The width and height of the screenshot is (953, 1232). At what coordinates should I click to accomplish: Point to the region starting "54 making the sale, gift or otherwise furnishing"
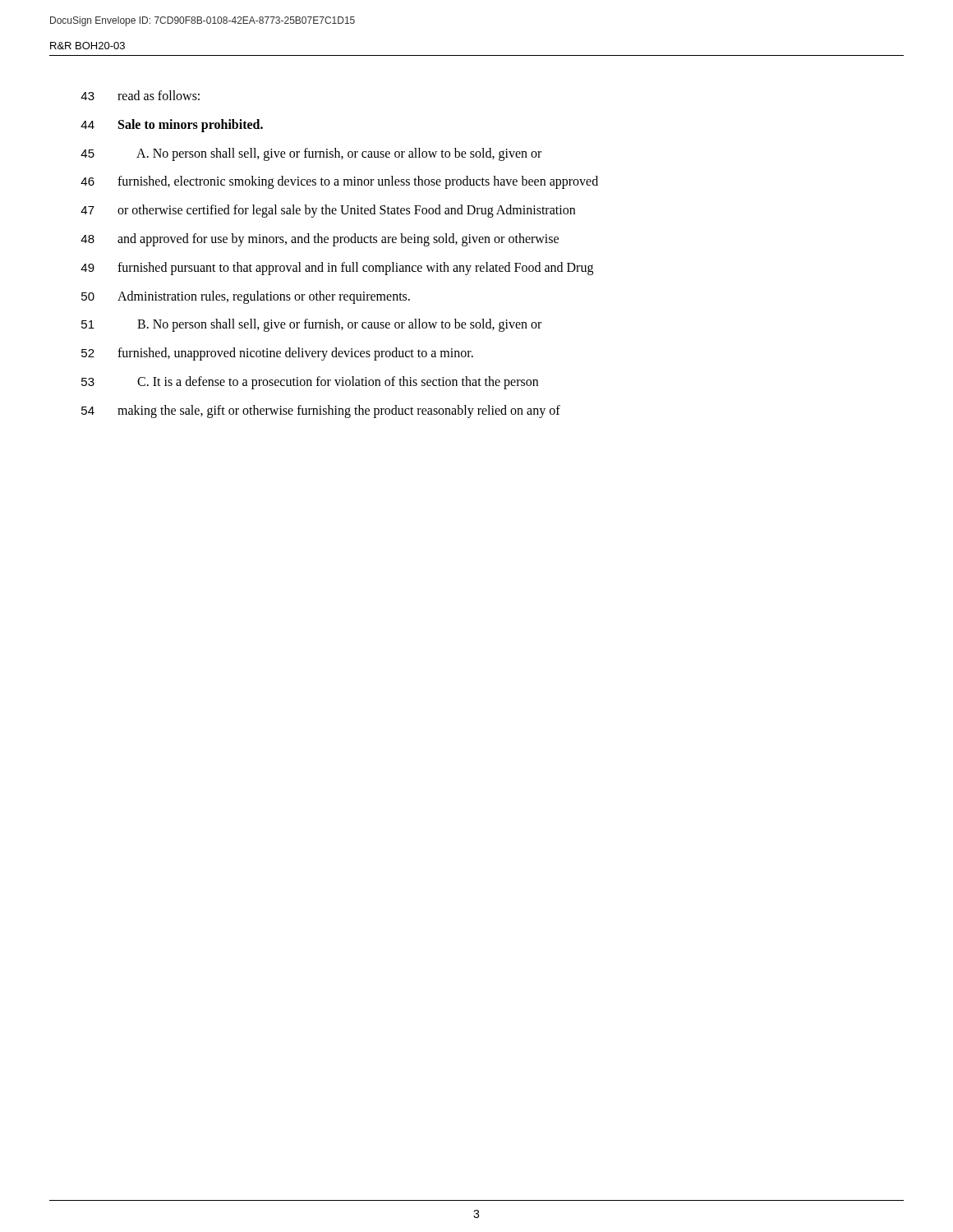[476, 411]
